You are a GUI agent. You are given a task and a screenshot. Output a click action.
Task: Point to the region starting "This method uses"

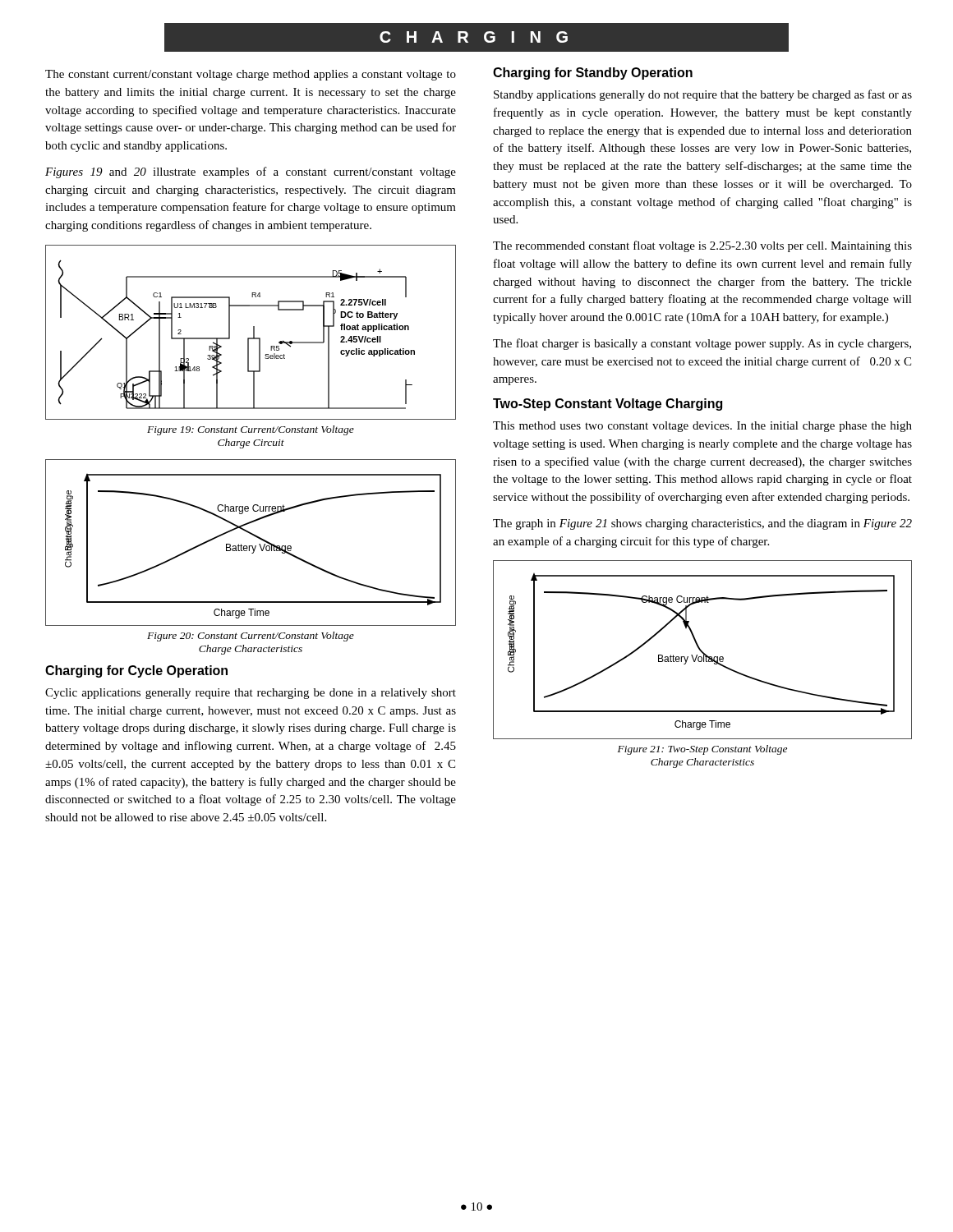(x=702, y=462)
